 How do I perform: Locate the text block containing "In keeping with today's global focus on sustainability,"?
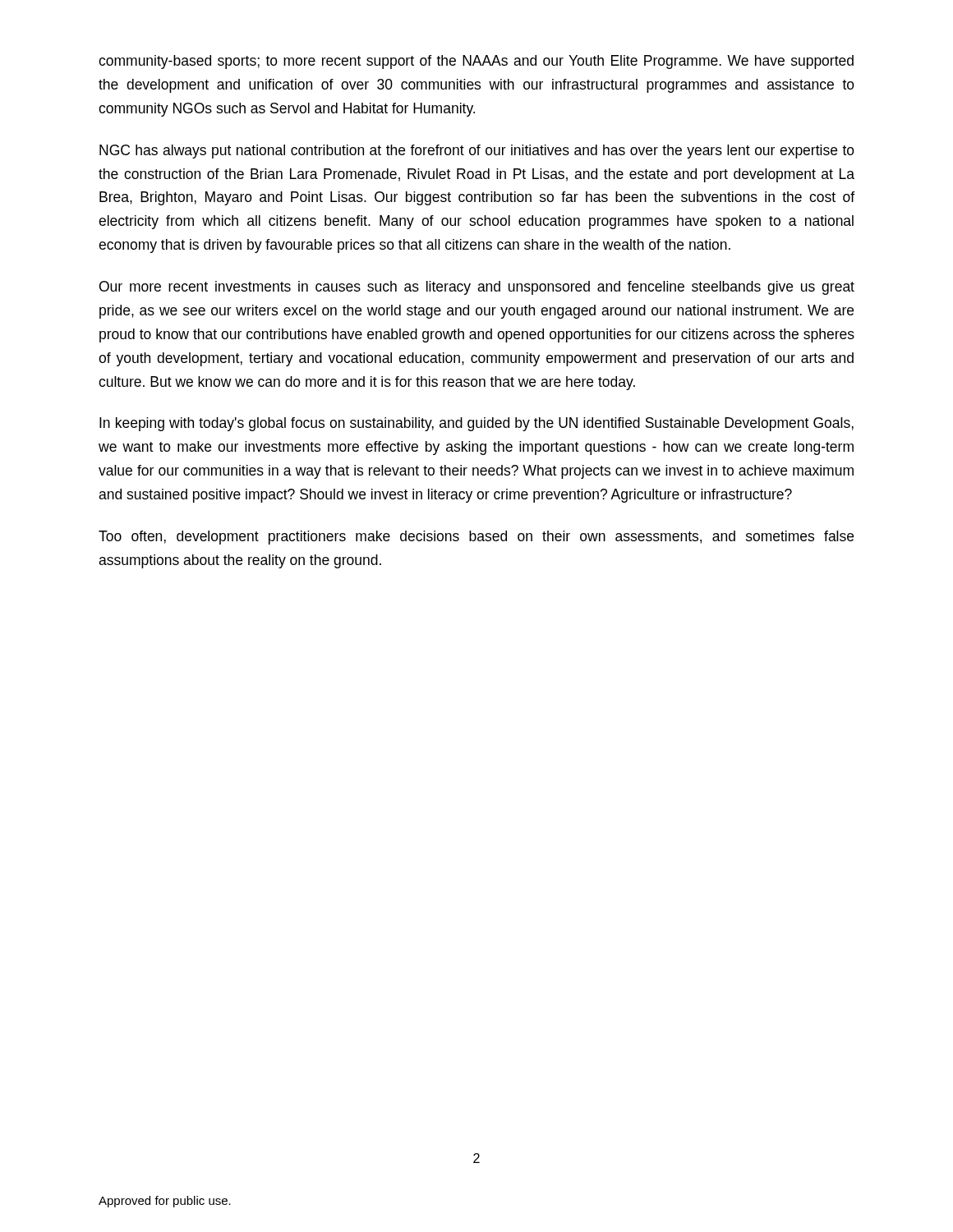pyautogui.click(x=476, y=459)
